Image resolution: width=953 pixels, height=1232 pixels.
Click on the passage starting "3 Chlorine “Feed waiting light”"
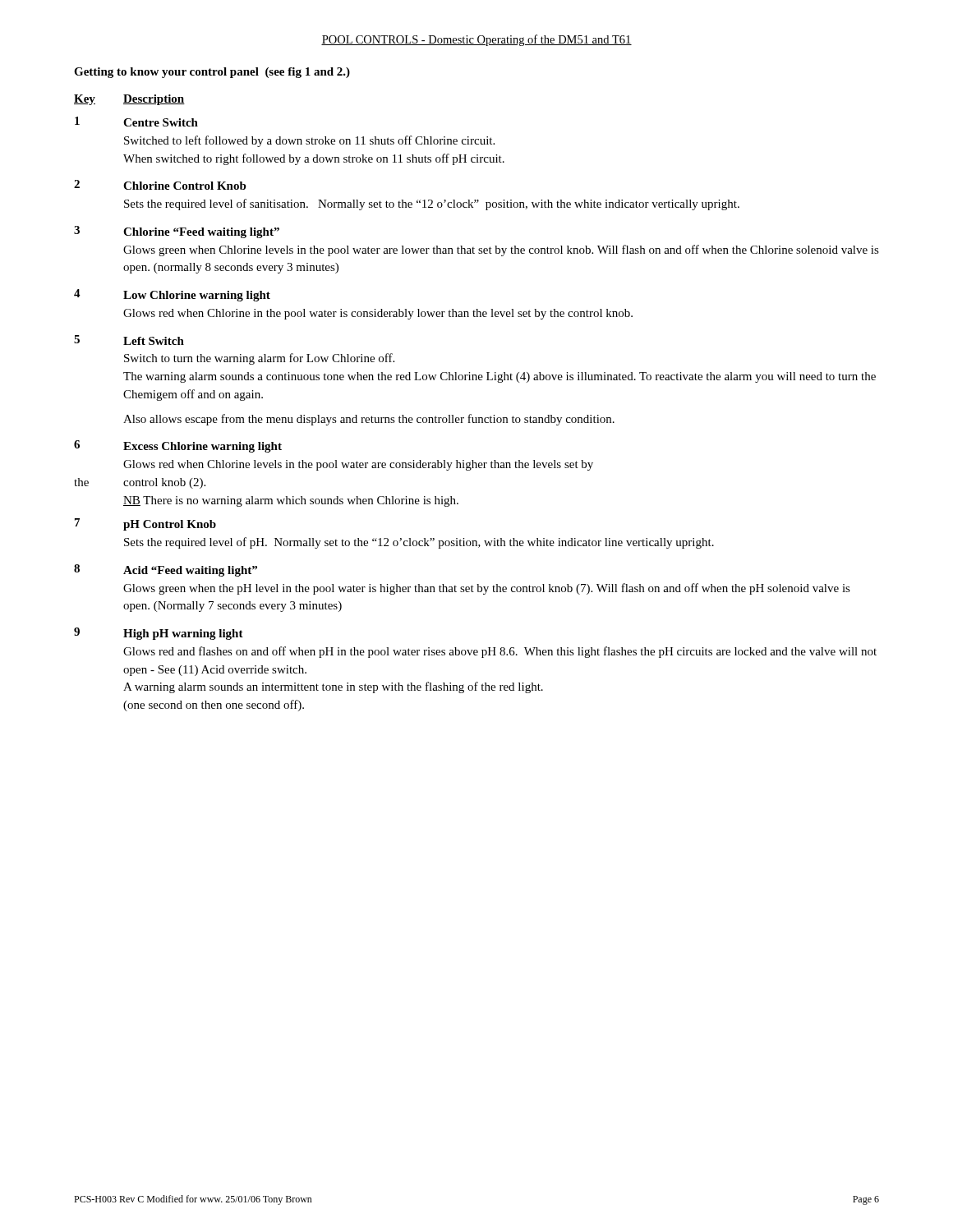(x=476, y=250)
